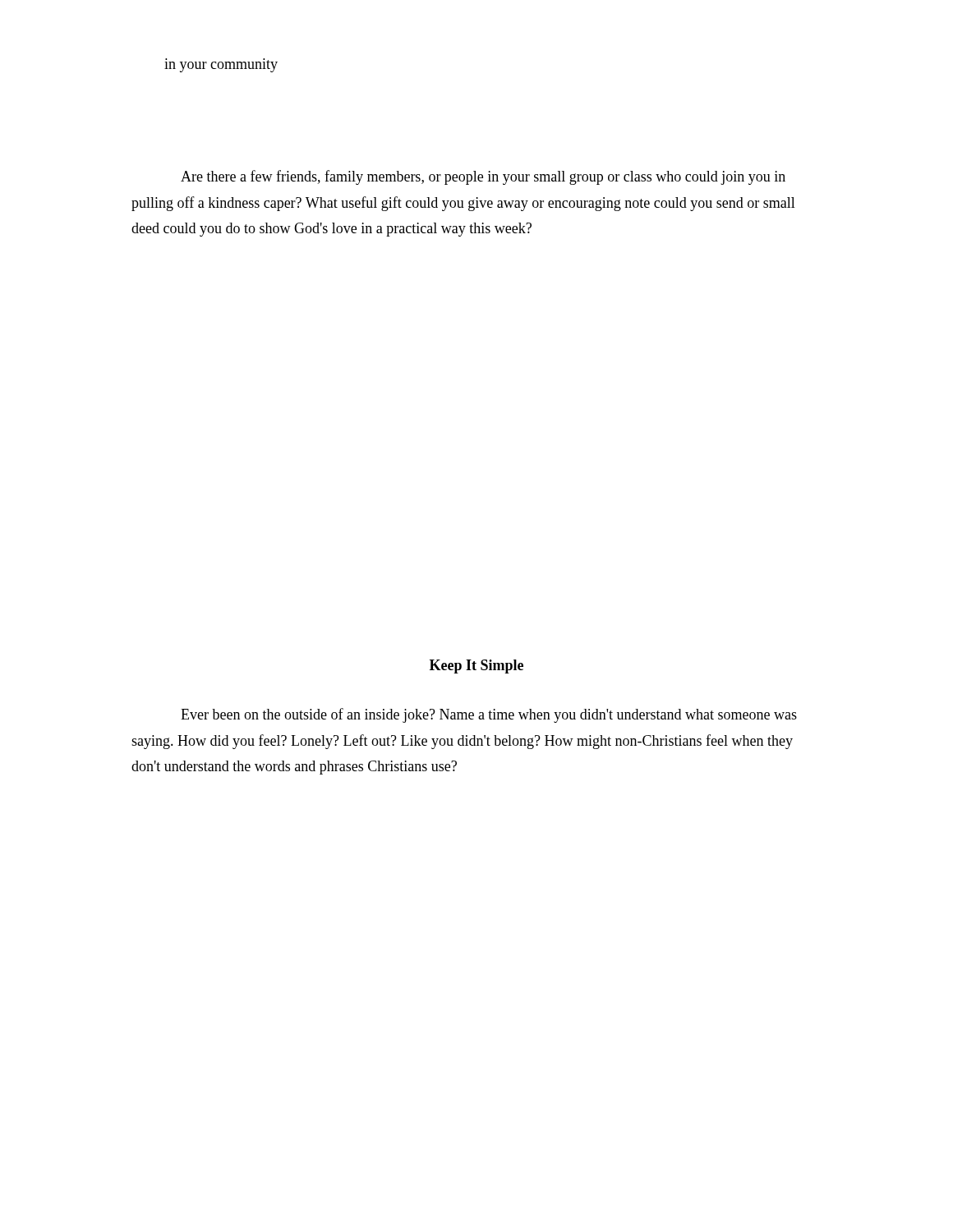
Task: Find the region starting "in your community"
Action: click(221, 64)
